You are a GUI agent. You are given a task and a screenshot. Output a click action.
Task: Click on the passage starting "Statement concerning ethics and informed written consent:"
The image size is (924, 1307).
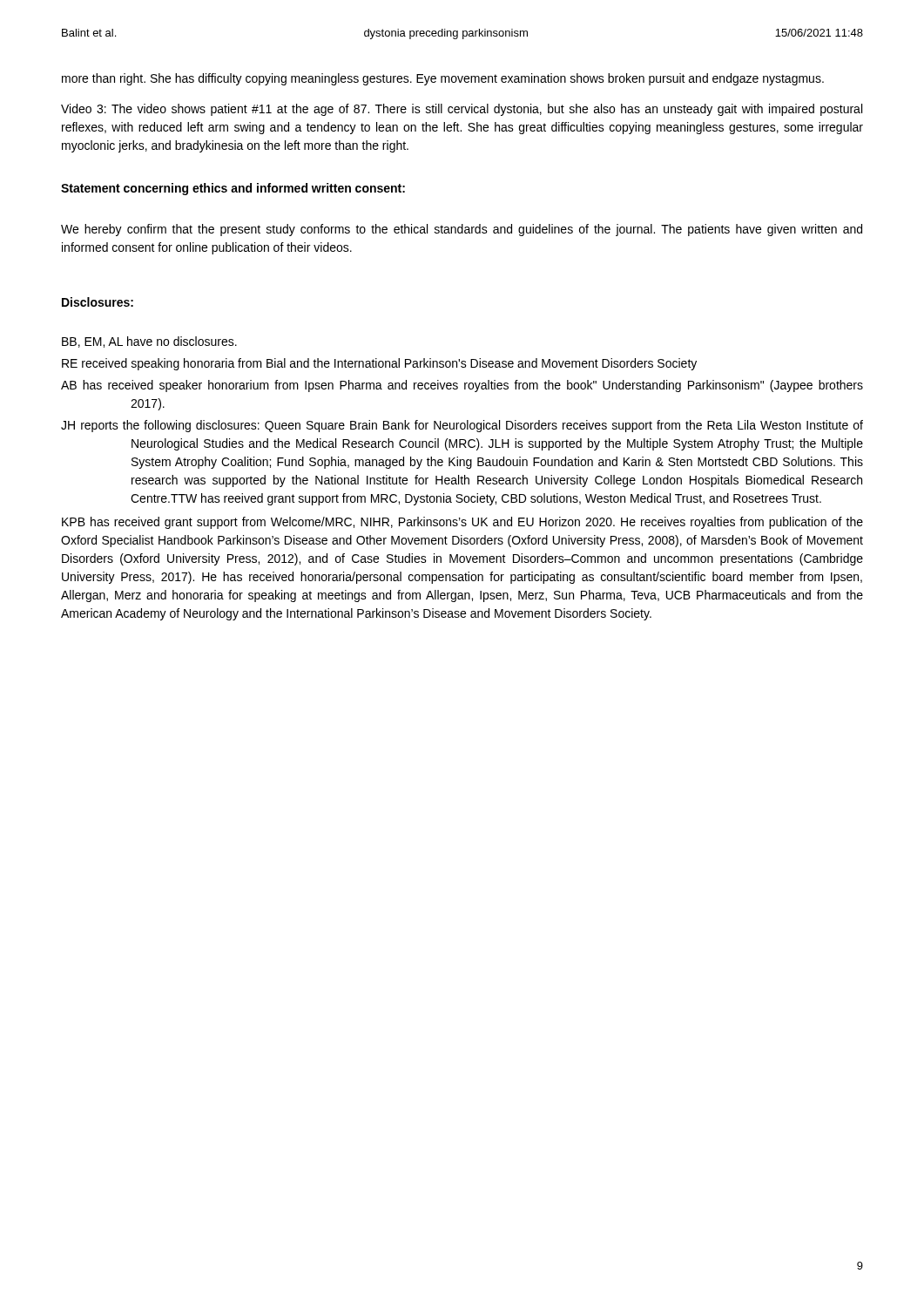[x=233, y=189]
